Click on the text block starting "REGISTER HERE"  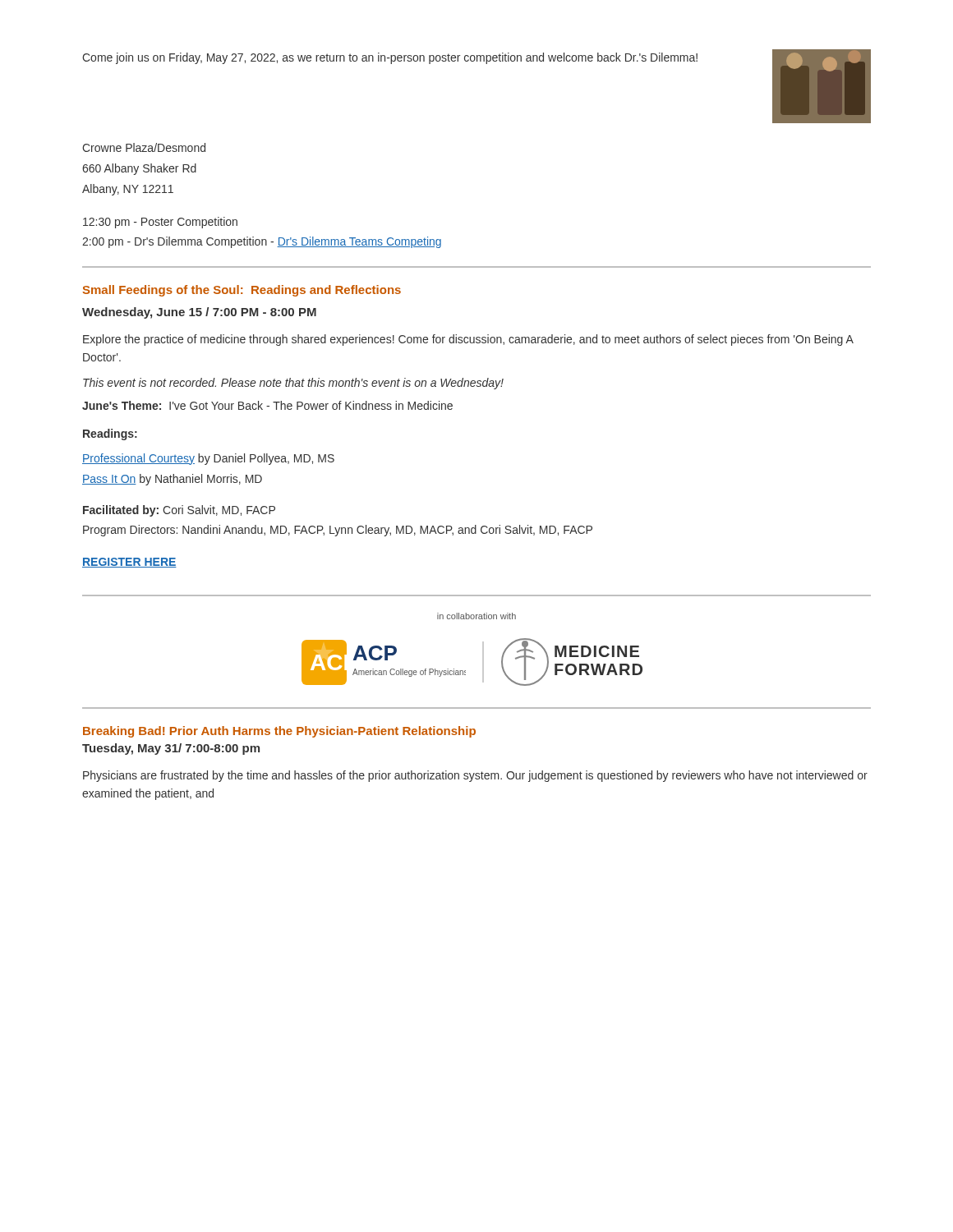129,561
